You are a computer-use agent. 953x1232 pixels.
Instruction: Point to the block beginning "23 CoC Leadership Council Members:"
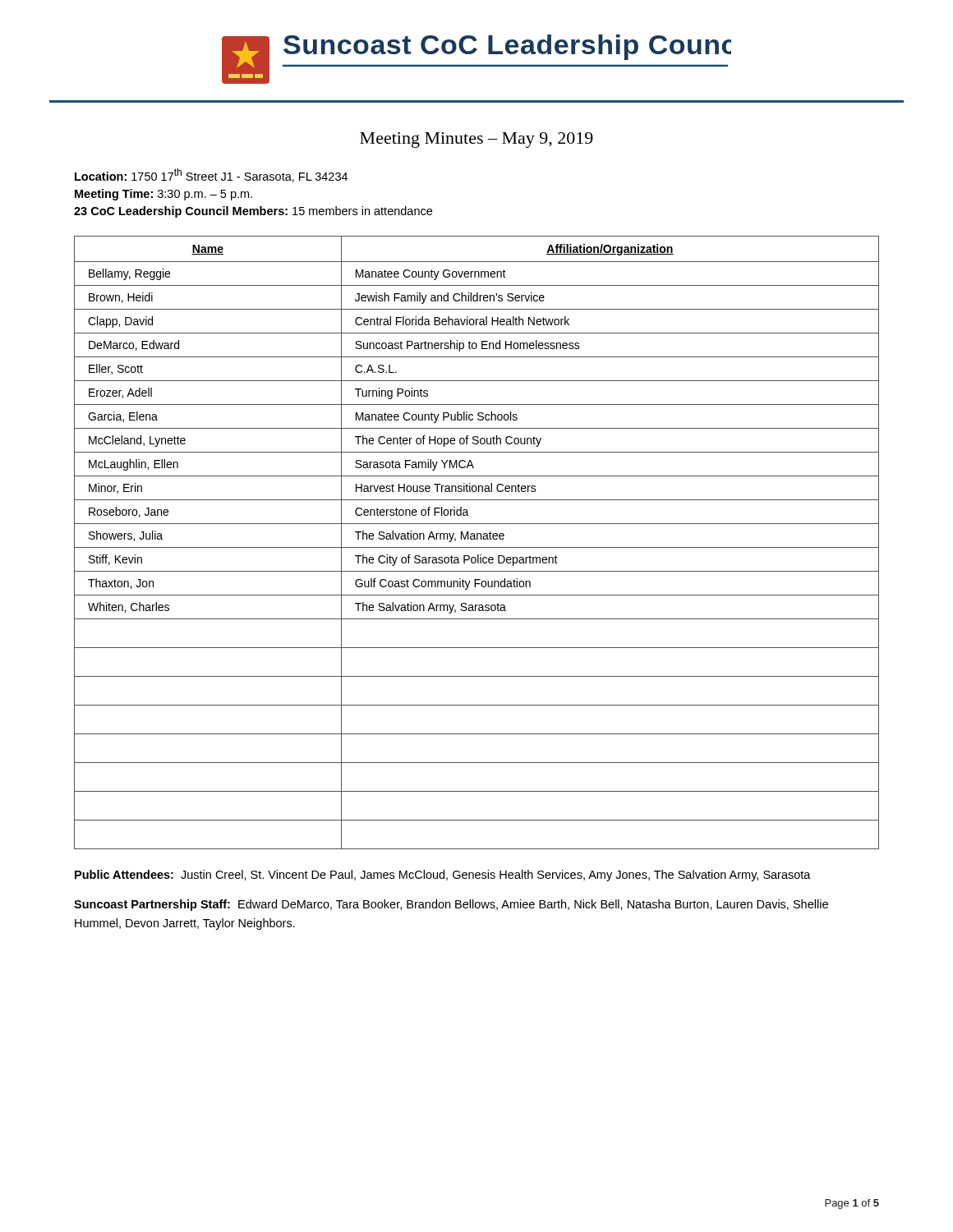tap(253, 211)
